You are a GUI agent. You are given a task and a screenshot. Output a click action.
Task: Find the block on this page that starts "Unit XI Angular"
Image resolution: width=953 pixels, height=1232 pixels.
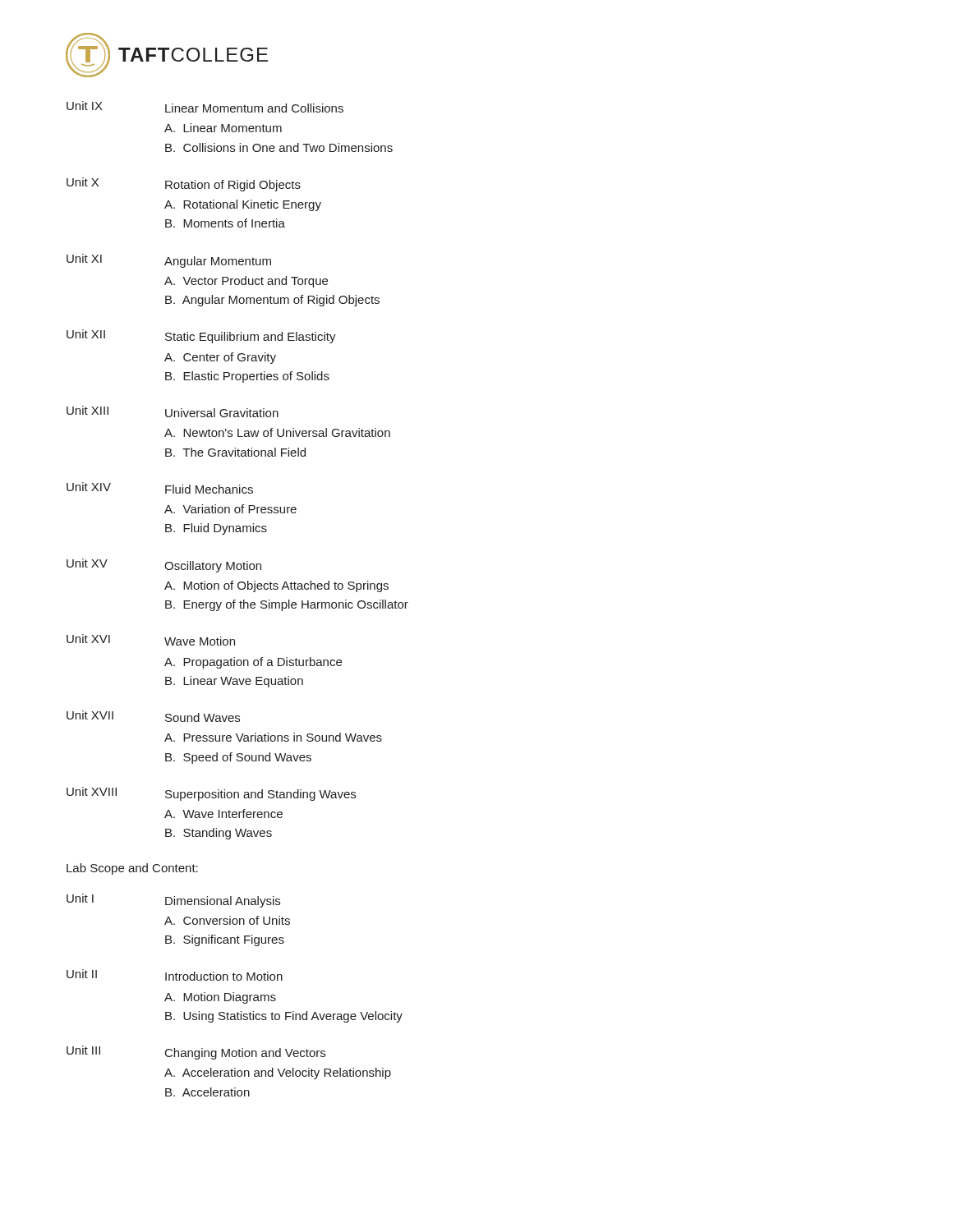click(x=169, y=261)
